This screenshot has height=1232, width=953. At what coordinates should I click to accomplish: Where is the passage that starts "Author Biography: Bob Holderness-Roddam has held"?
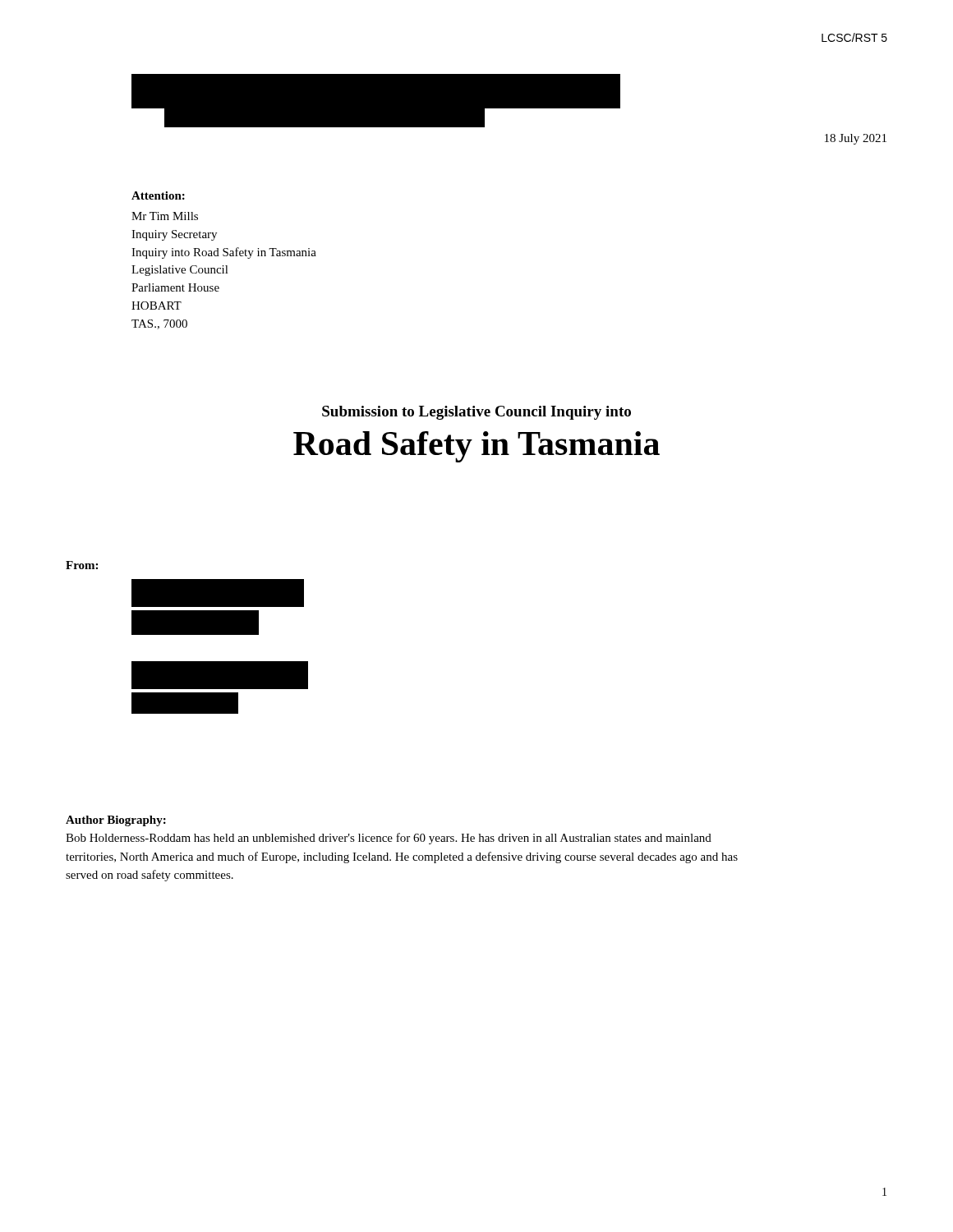(403, 849)
